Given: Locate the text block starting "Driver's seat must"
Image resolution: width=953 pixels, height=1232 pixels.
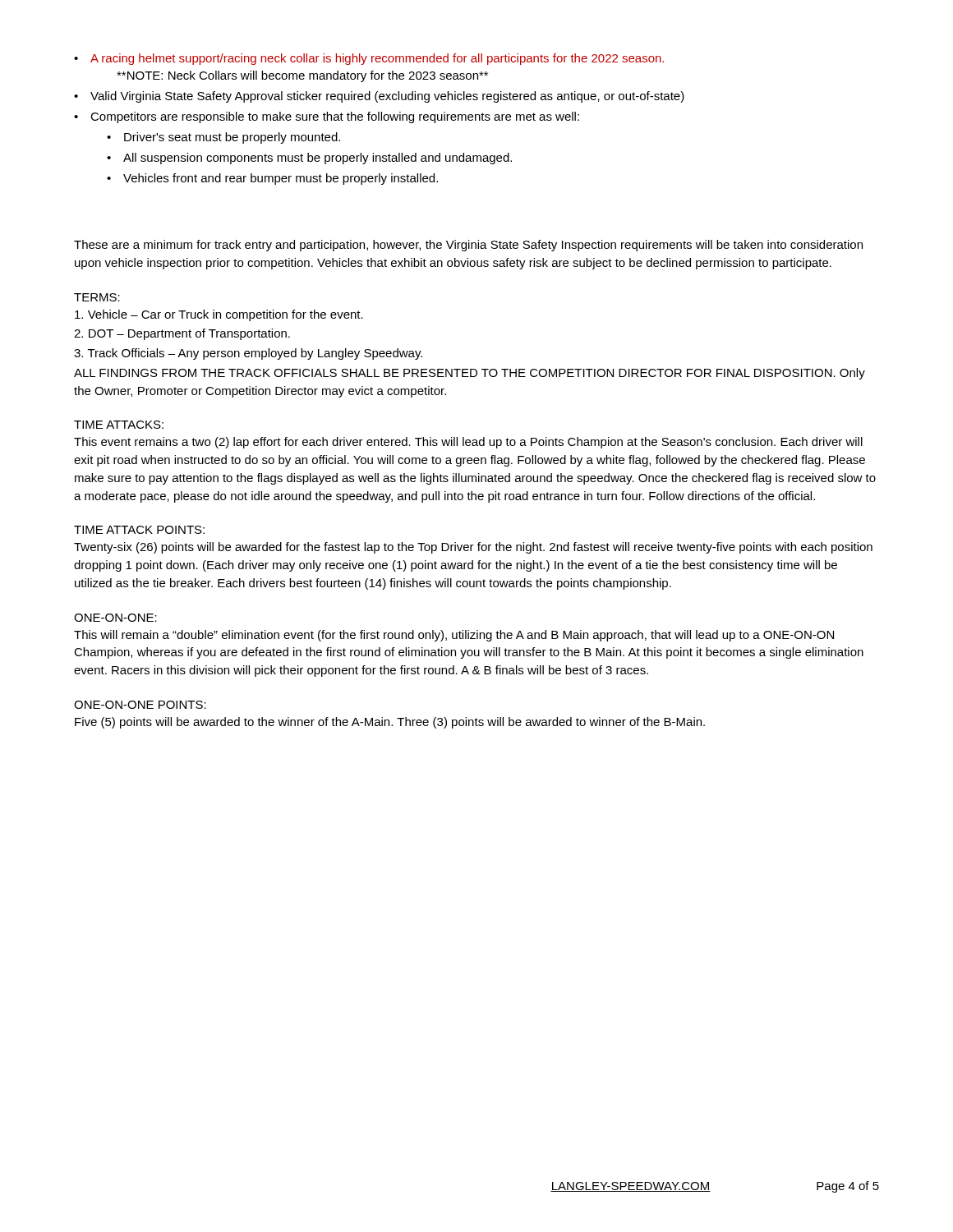Looking at the screenshot, I should point(232,137).
